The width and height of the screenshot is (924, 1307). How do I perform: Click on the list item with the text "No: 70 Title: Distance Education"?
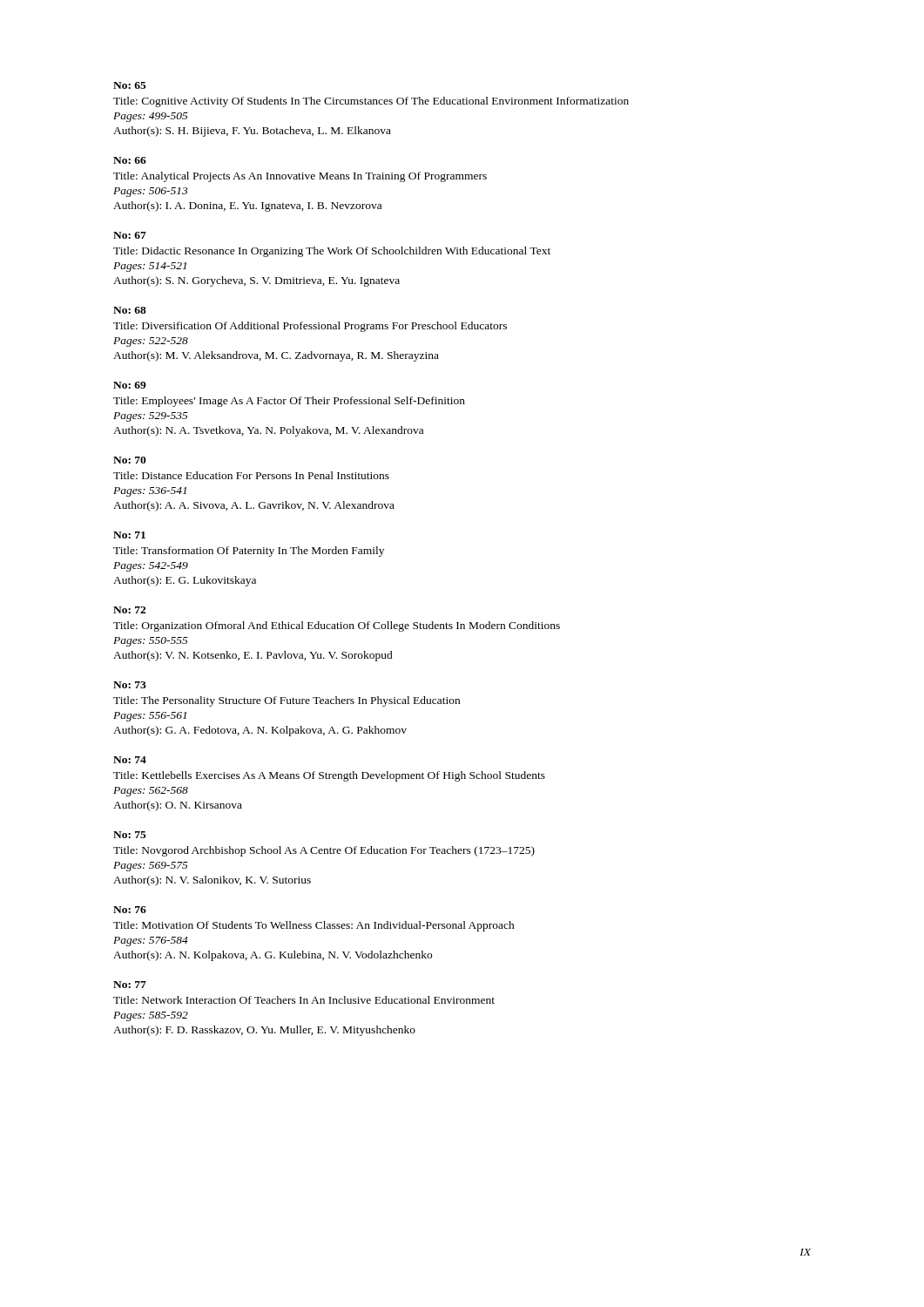pos(130,460)
